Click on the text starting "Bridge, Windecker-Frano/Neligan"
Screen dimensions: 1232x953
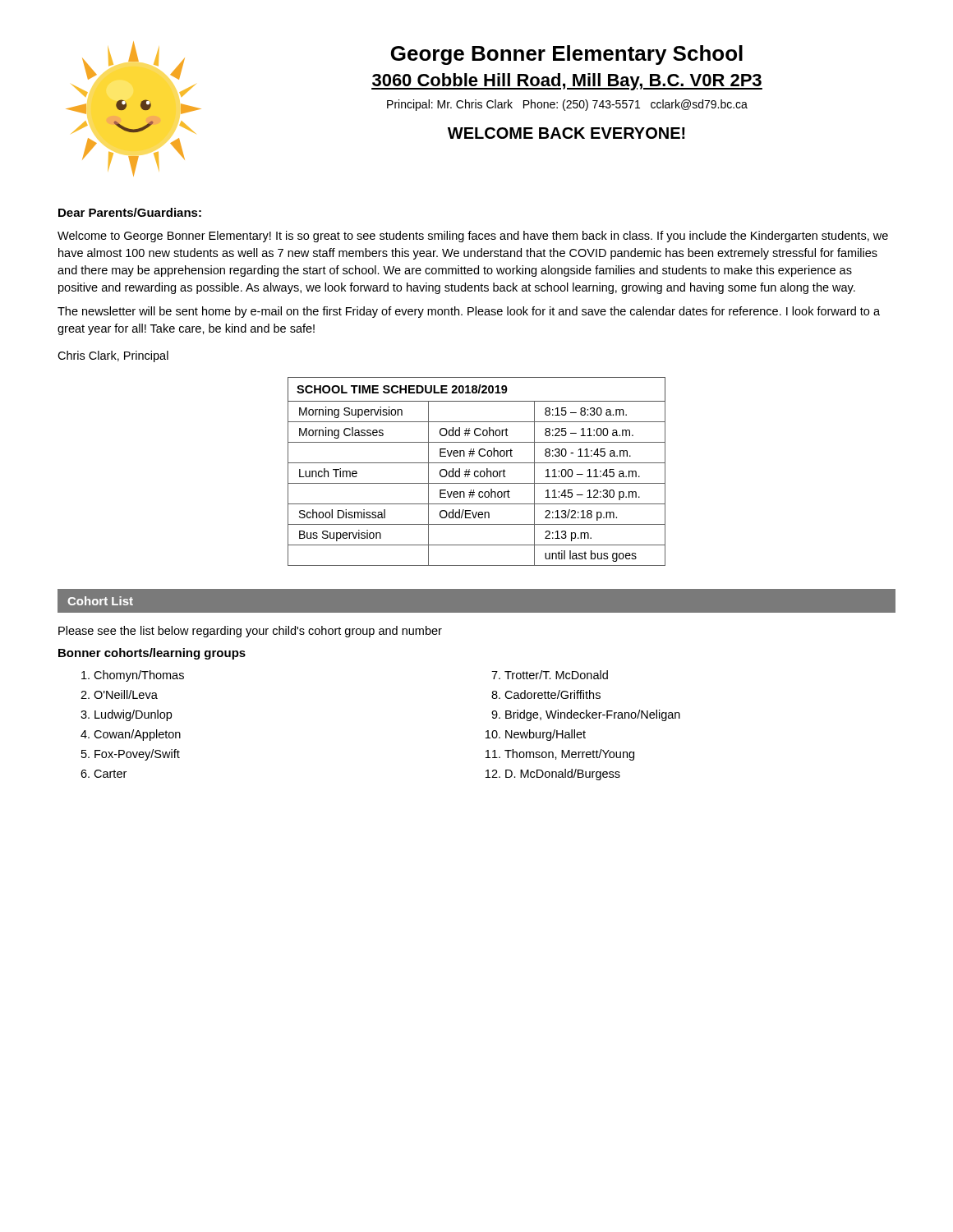pyautogui.click(x=592, y=714)
